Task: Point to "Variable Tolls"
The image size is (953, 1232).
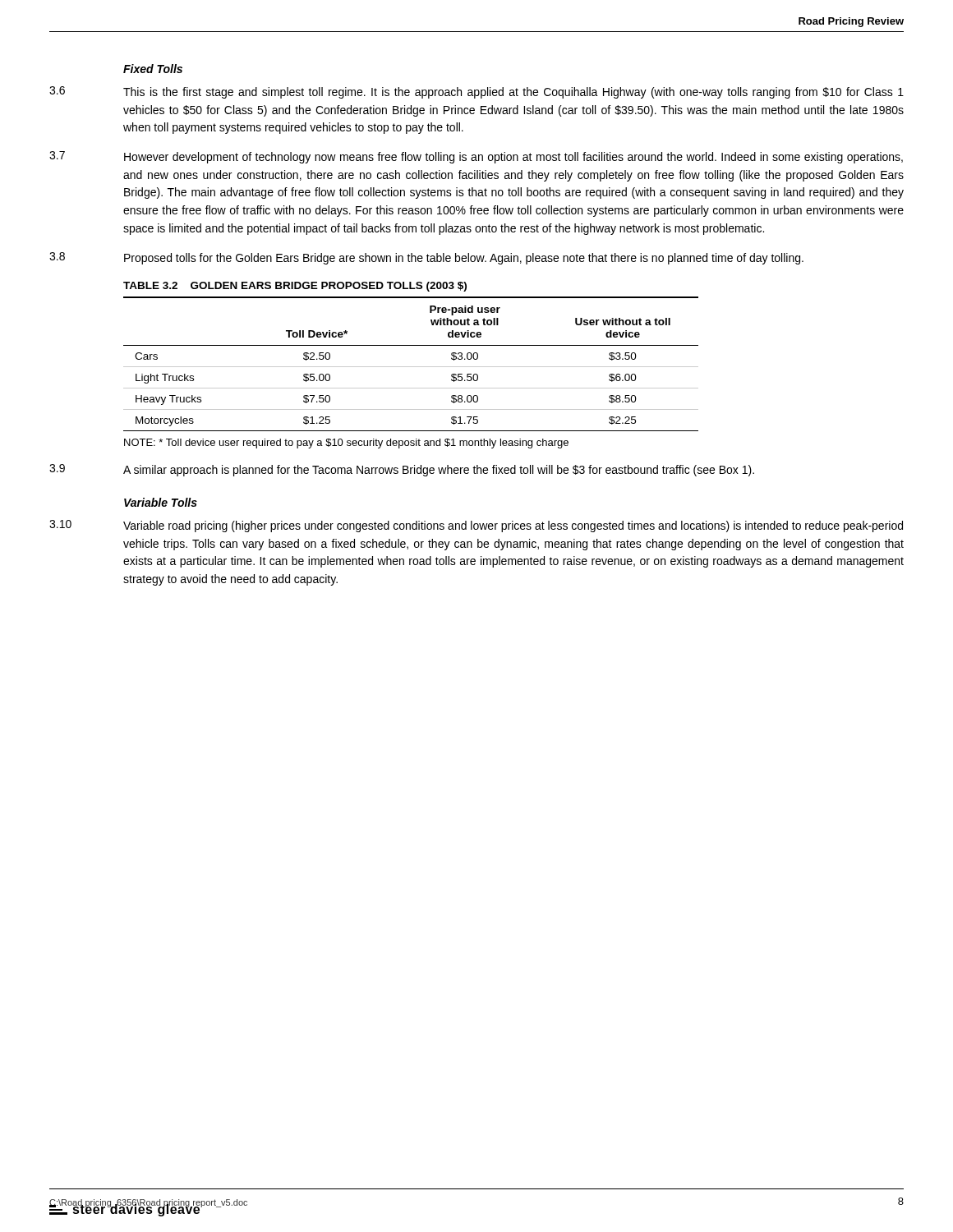Action: coord(160,503)
